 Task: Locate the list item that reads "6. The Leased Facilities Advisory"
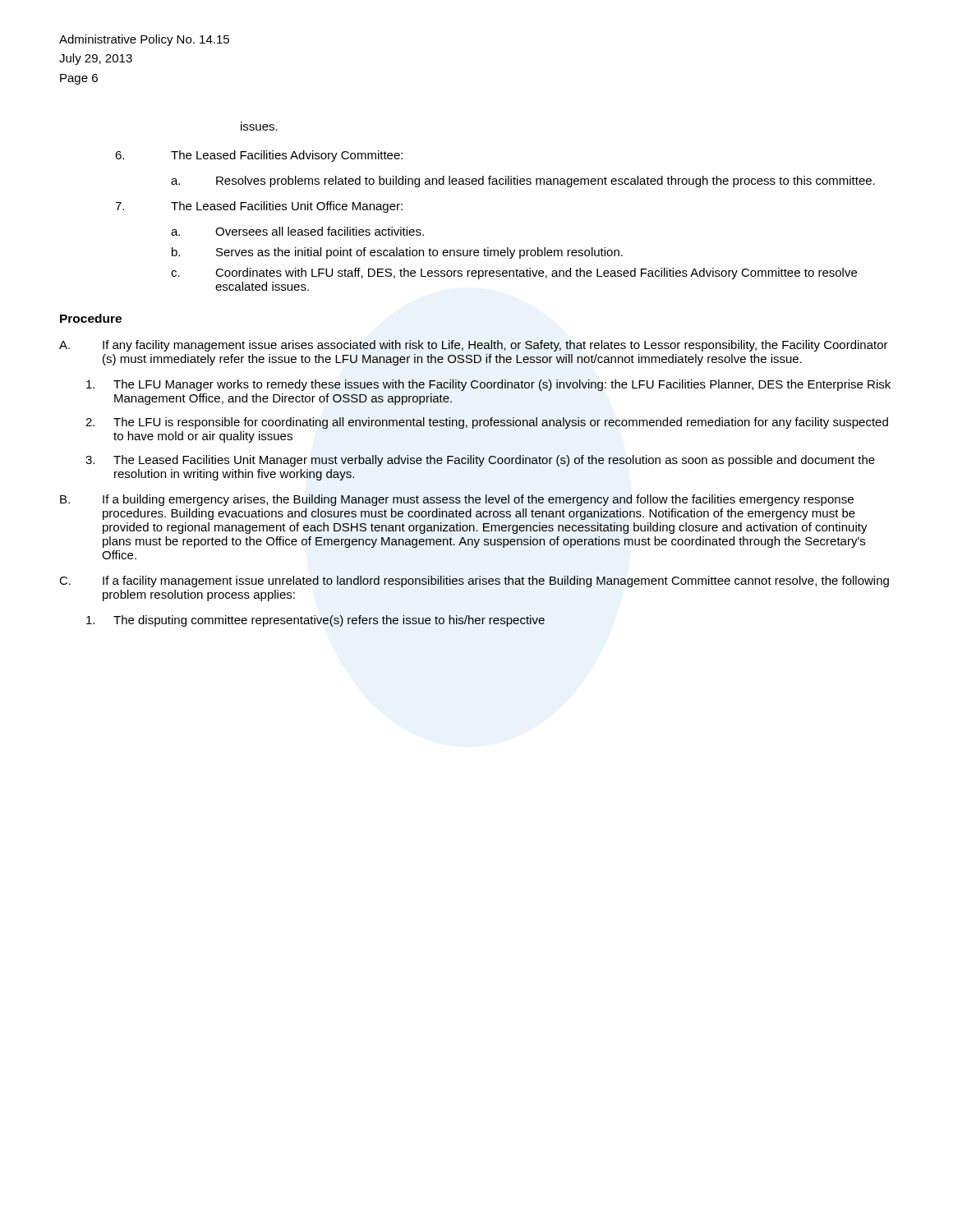click(x=476, y=168)
